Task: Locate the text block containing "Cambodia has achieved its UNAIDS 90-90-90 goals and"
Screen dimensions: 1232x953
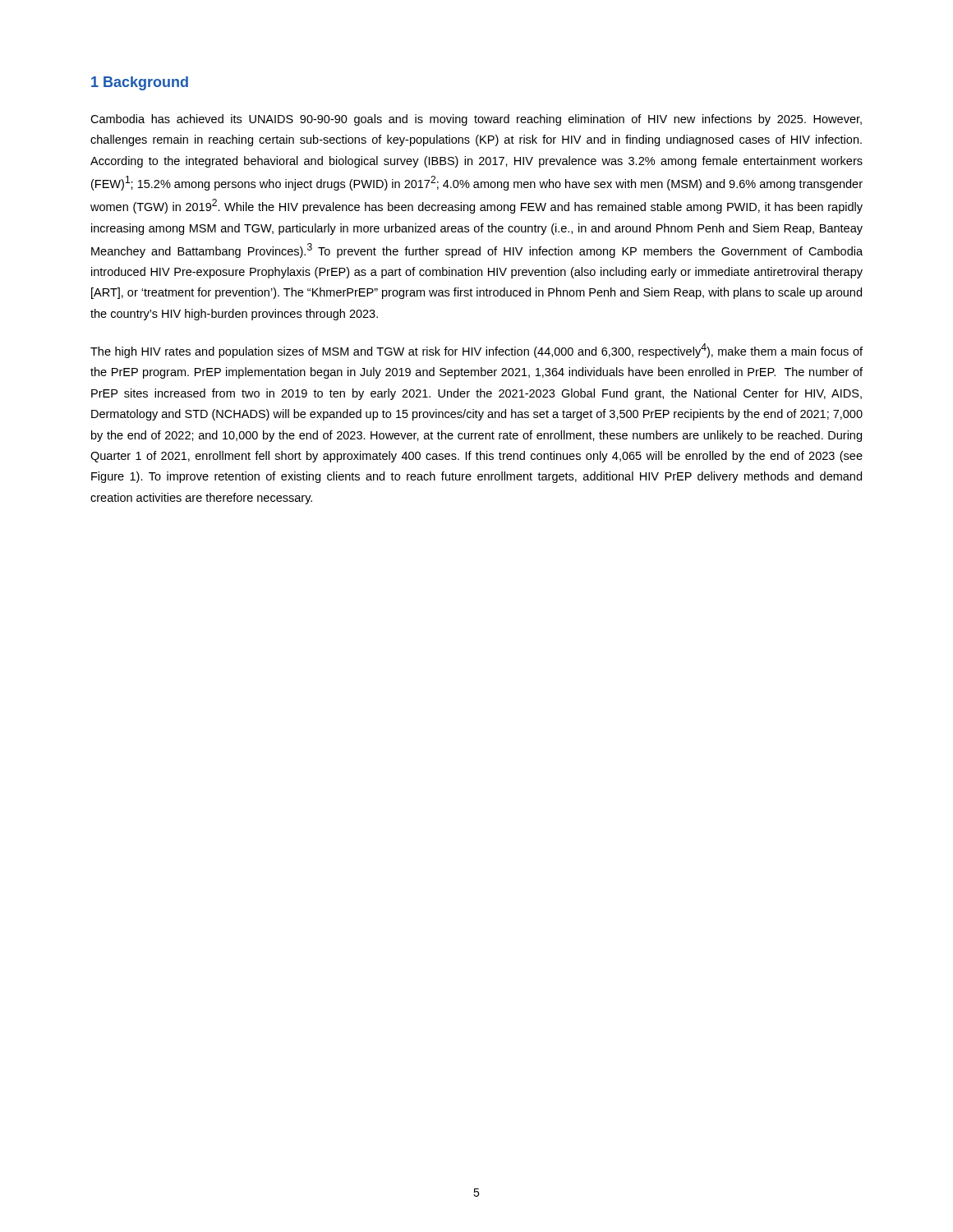Action: [x=476, y=216]
